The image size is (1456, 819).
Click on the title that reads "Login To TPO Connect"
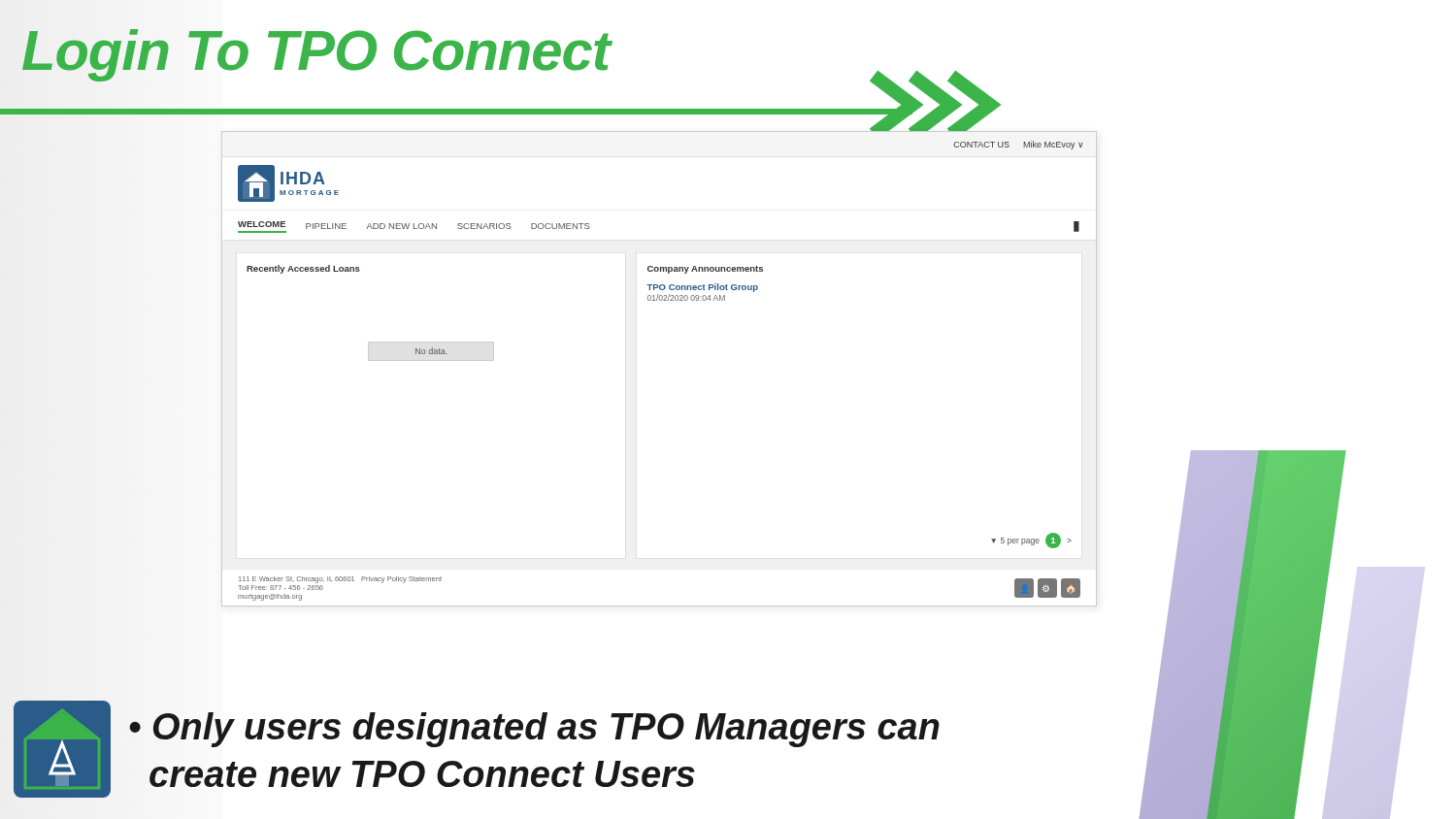click(x=316, y=50)
